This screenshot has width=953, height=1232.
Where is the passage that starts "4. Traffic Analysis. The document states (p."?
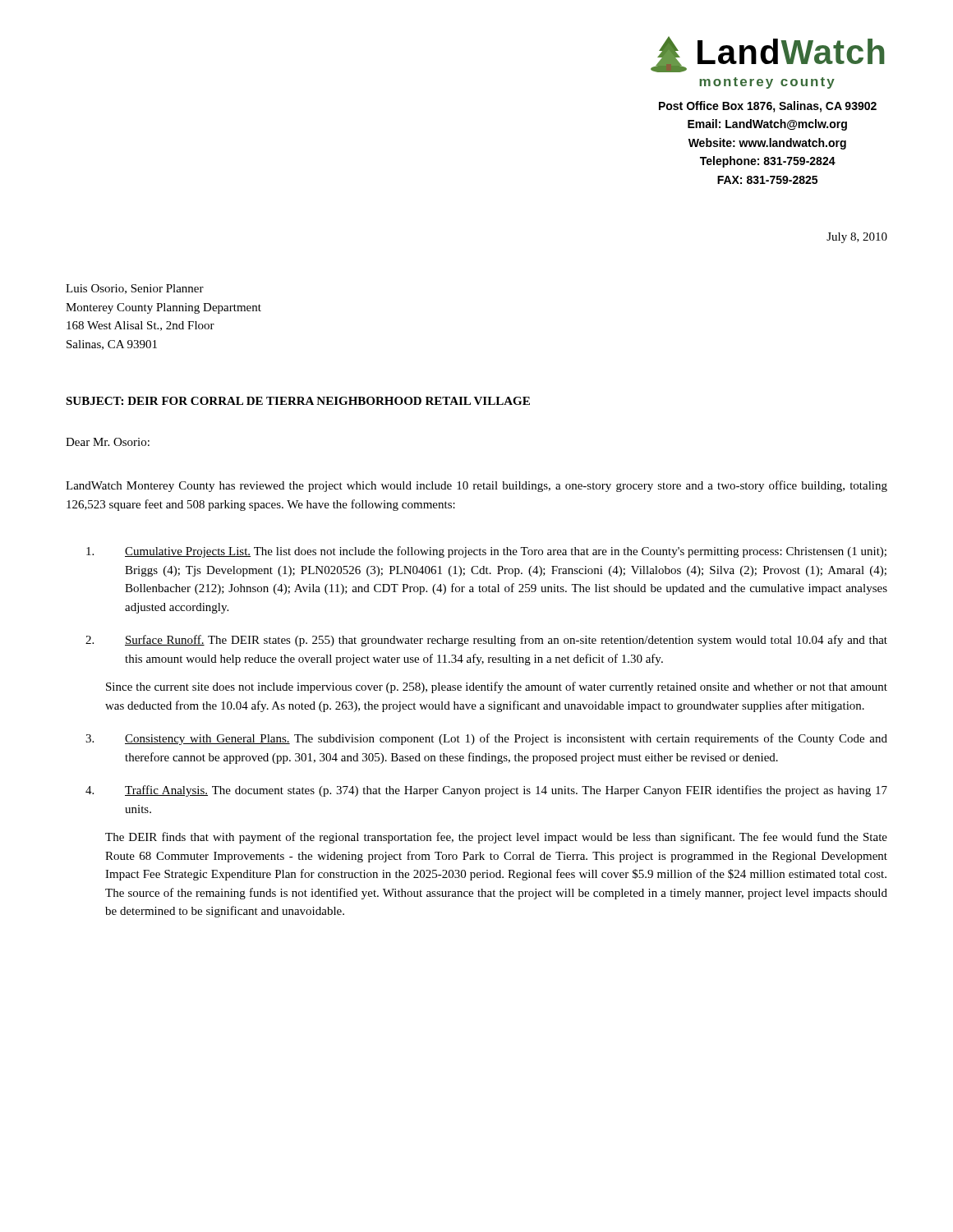click(476, 851)
